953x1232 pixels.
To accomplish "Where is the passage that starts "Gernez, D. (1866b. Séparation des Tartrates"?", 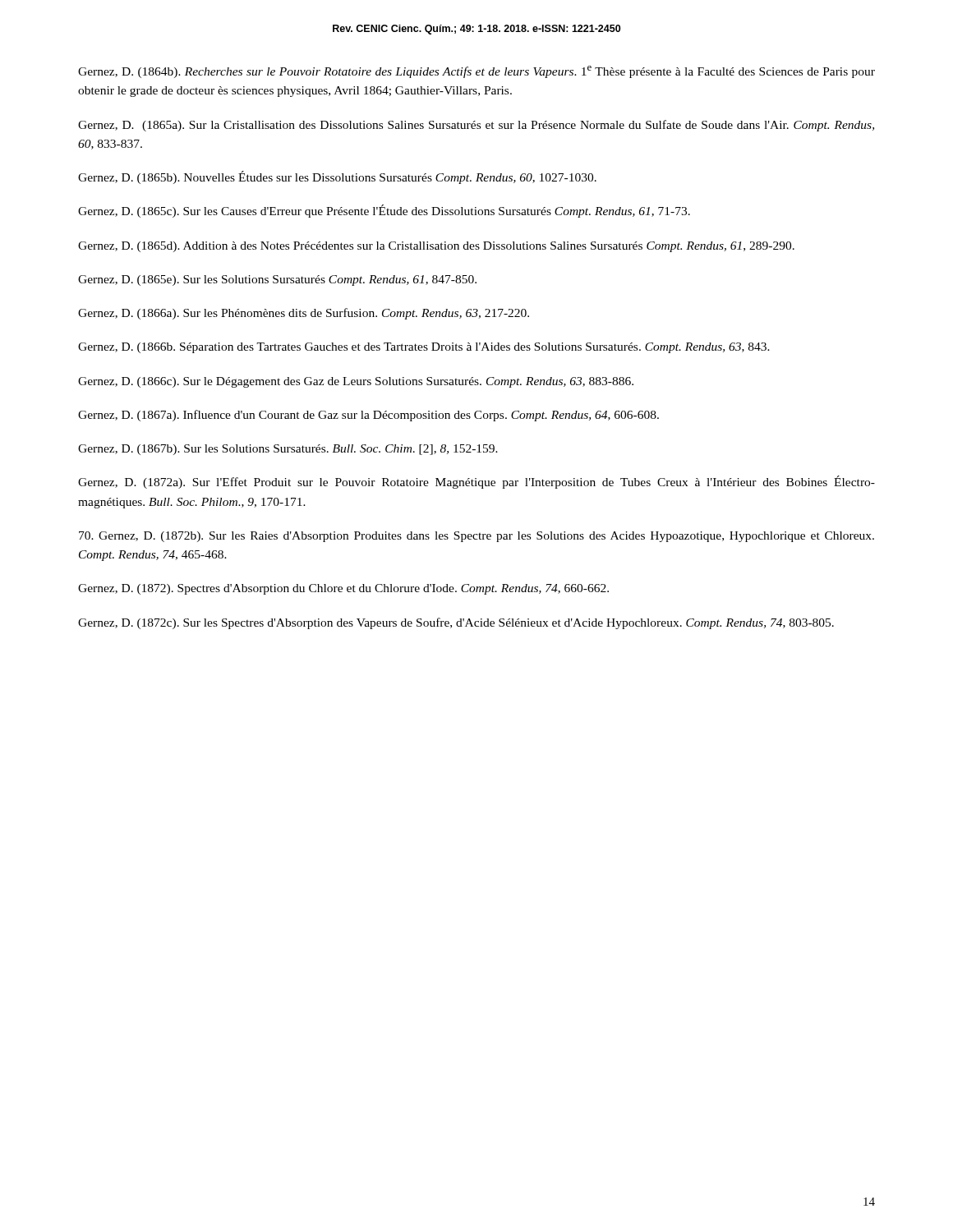I will tap(424, 346).
